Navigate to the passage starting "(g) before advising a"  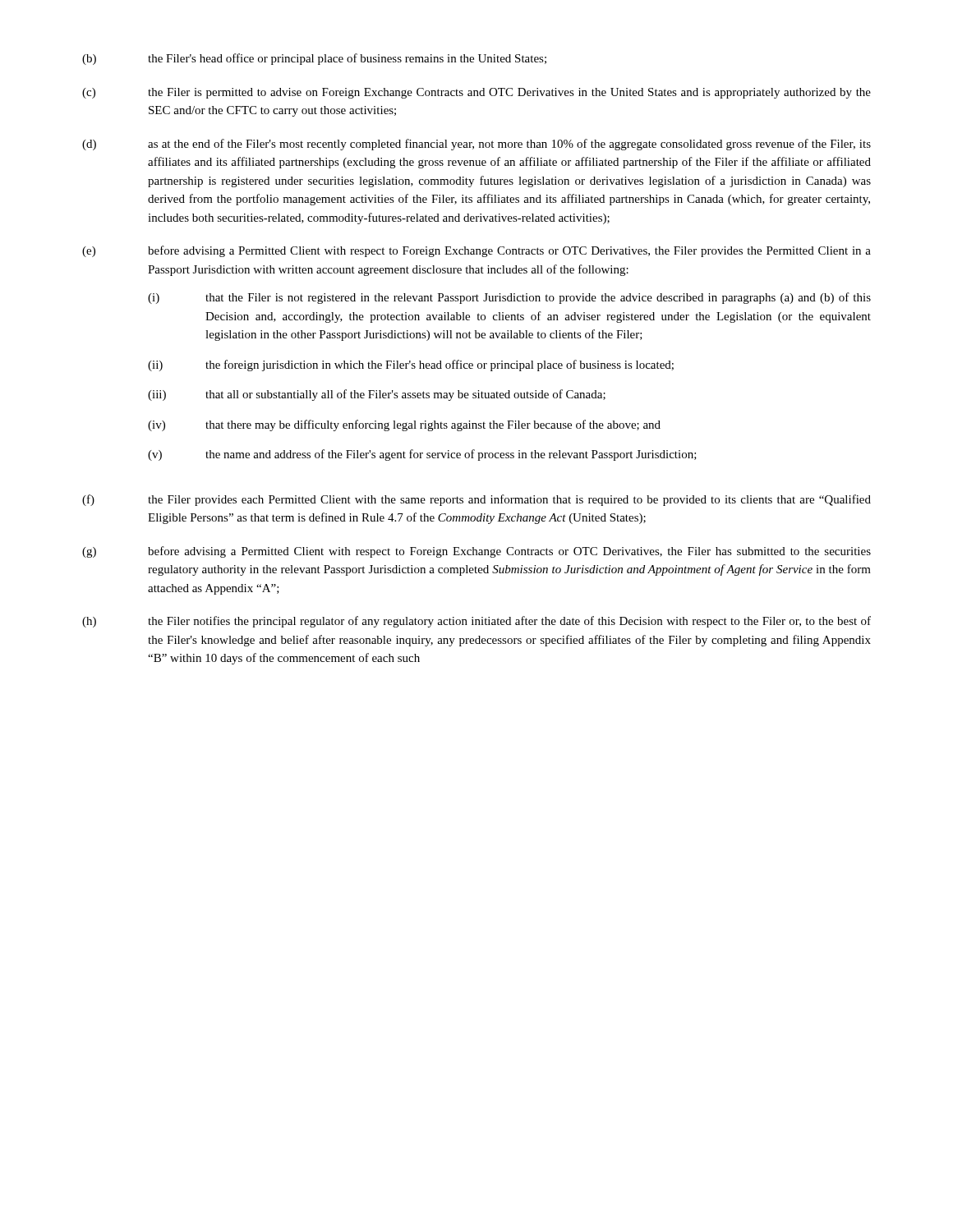pyautogui.click(x=476, y=569)
